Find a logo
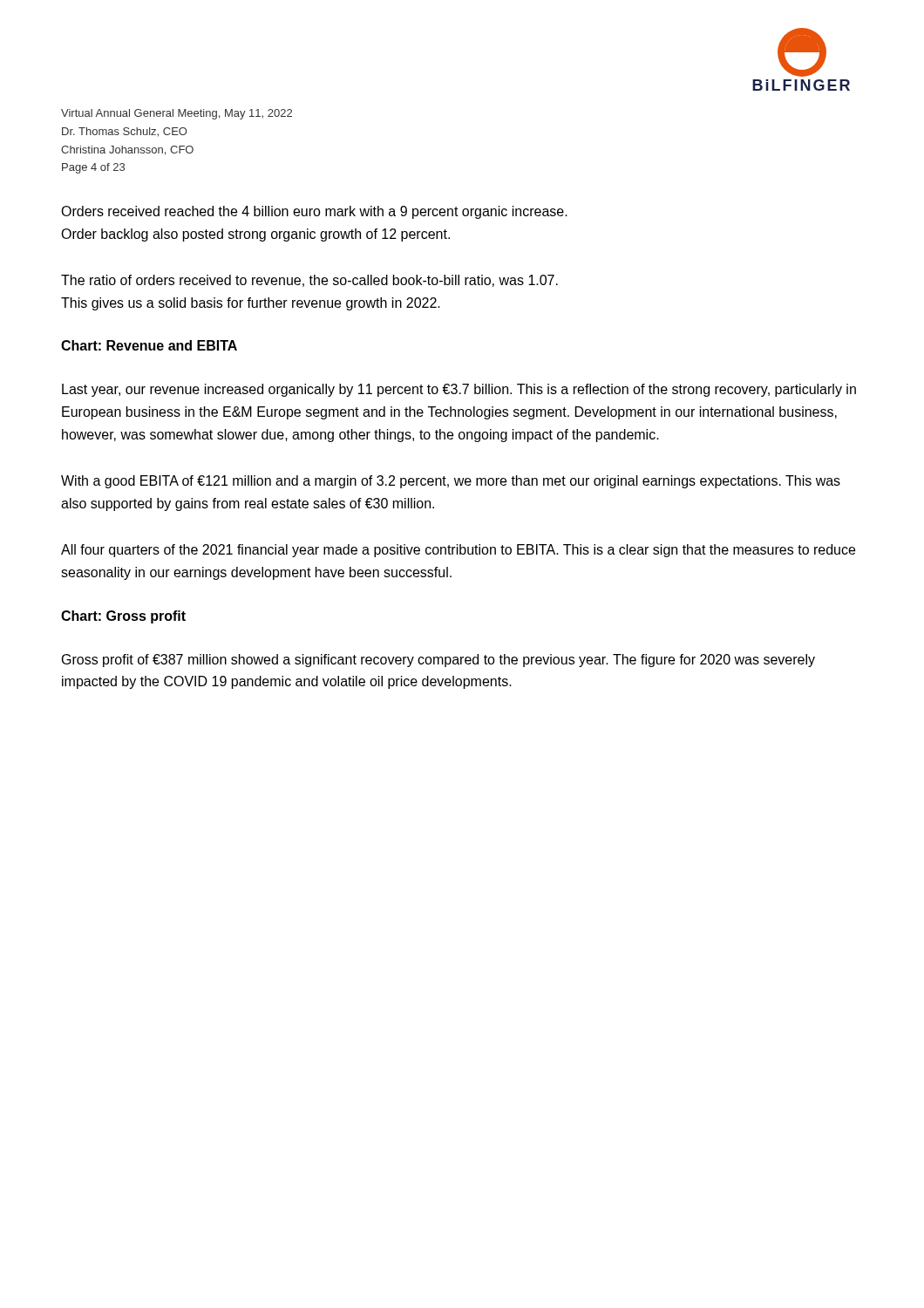Screen dimensions: 1308x924 coord(802,67)
